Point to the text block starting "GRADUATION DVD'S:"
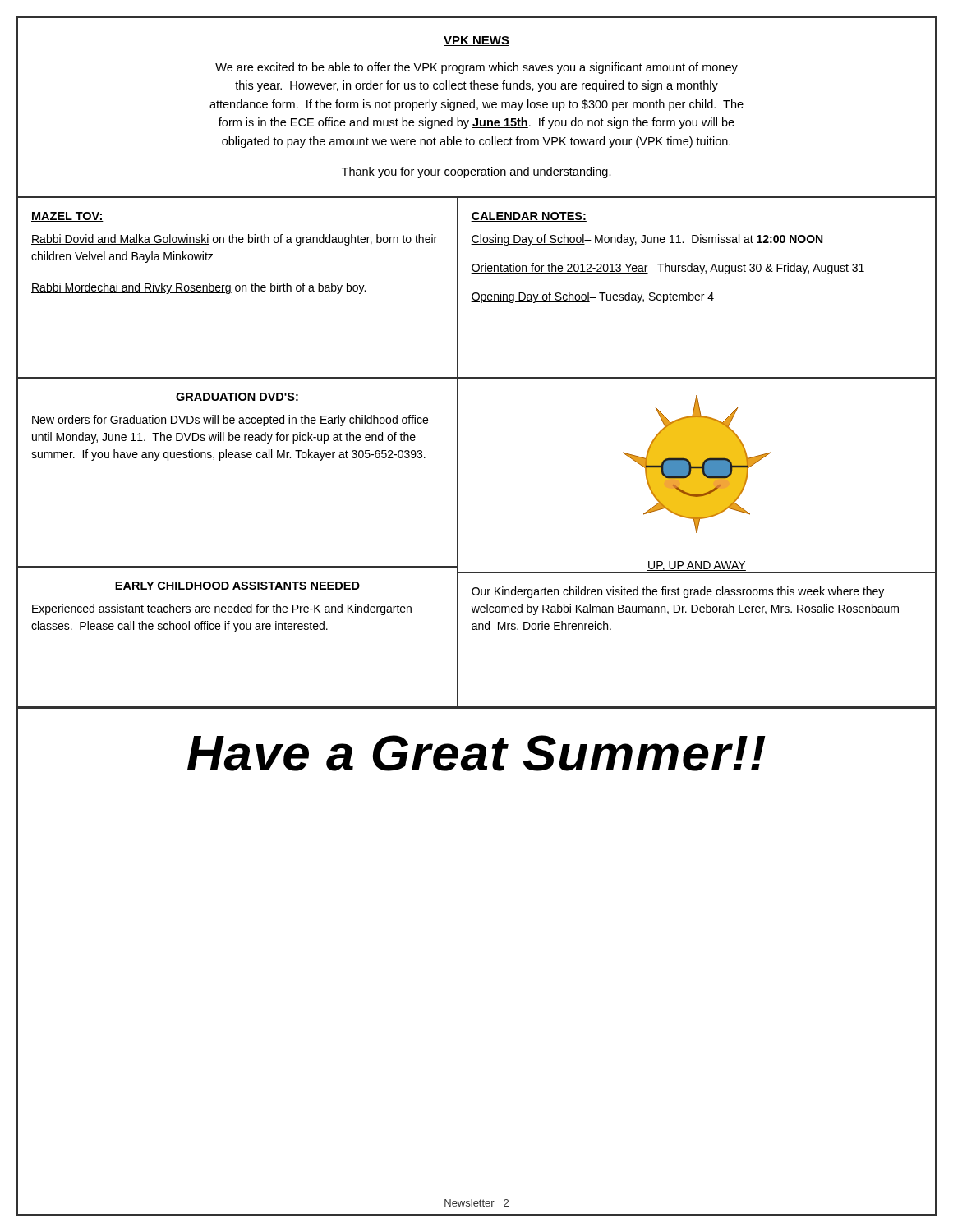Viewport: 953px width, 1232px height. 237,397
